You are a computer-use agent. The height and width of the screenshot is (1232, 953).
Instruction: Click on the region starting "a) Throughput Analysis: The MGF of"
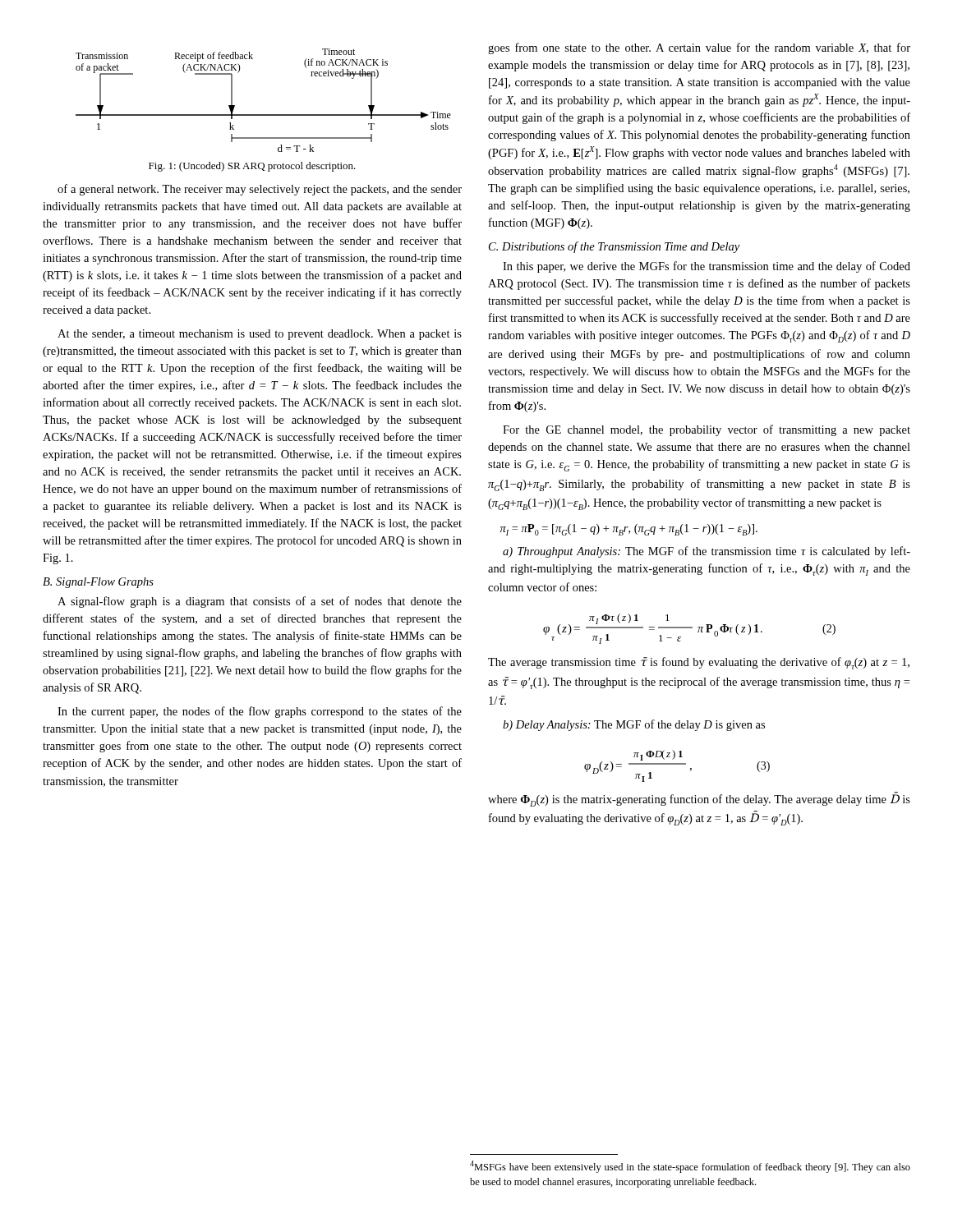[699, 570]
